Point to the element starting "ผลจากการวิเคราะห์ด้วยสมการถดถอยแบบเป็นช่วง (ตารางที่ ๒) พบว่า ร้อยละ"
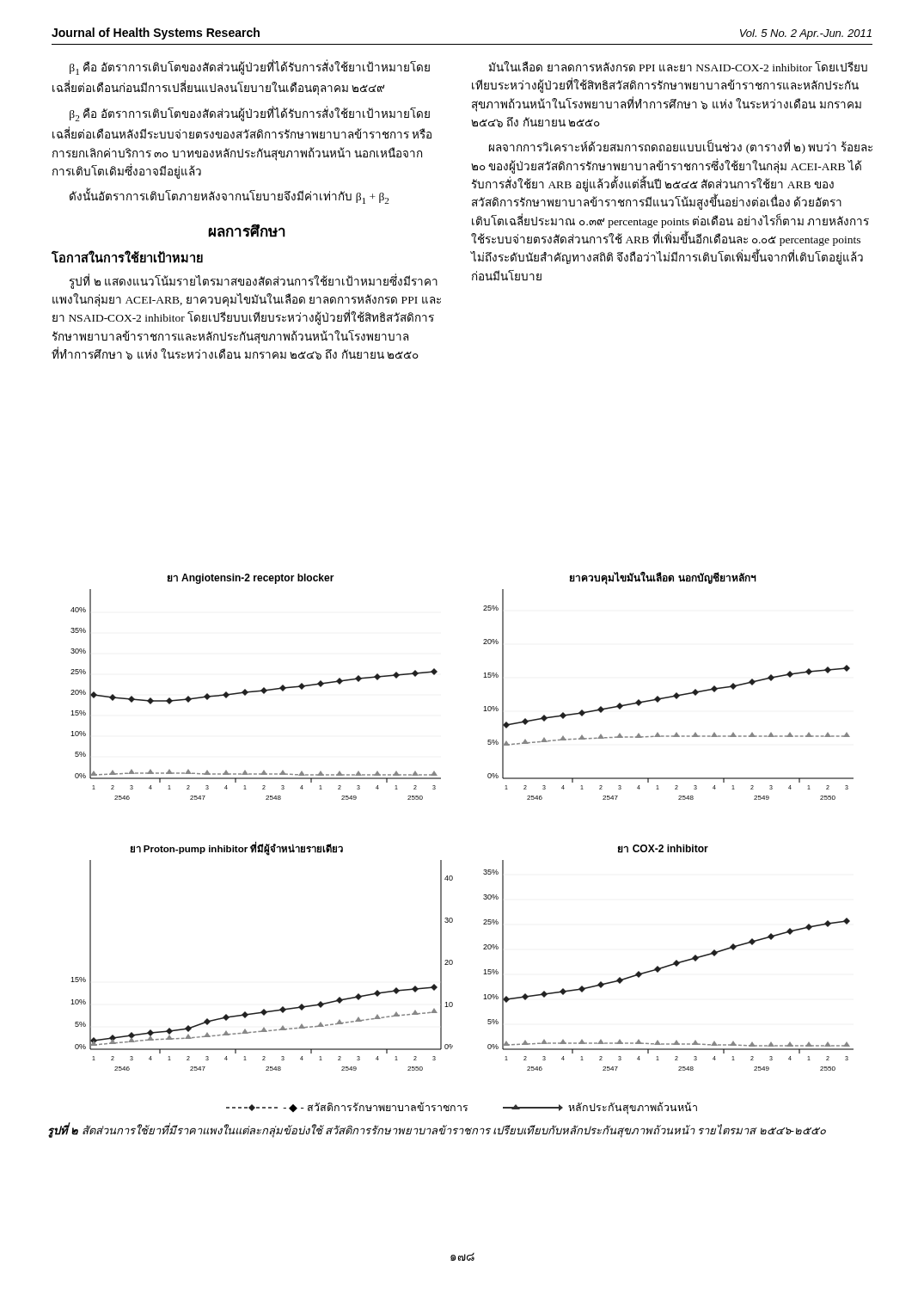The width and height of the screenshot is (924, 1290). [x=672, y=212]
